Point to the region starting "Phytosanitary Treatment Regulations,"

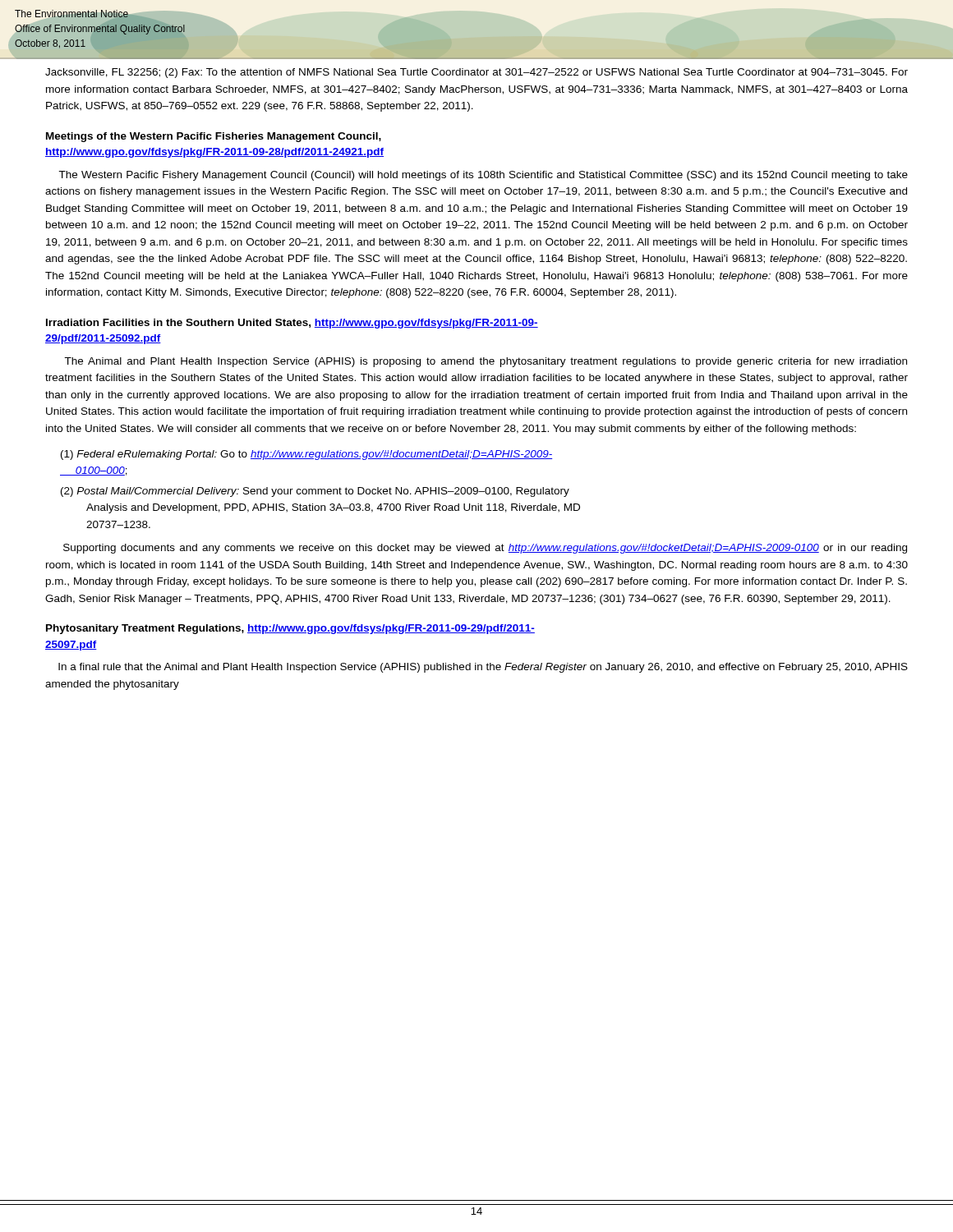[290, 636]
